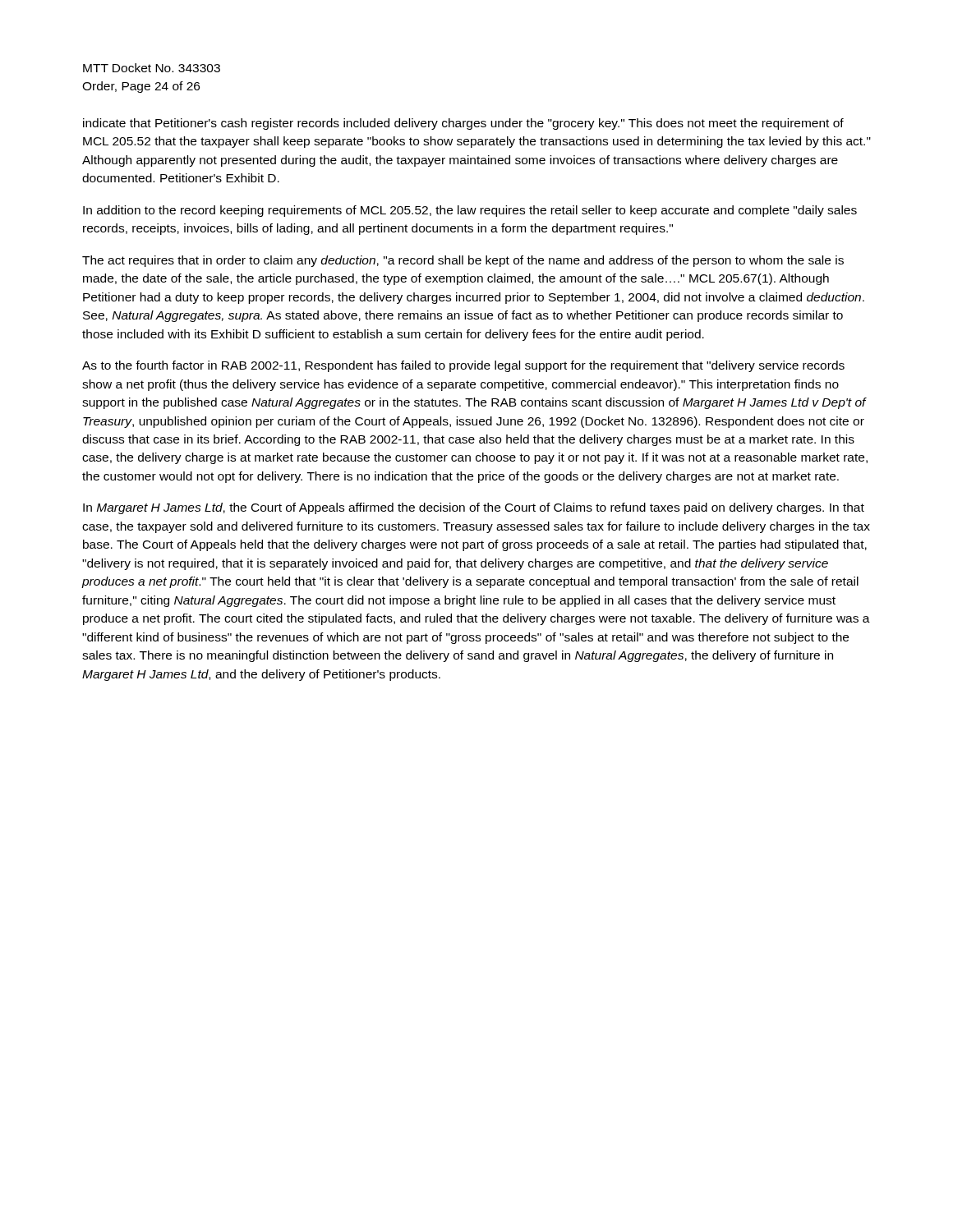
Task: Locate the text block containing "The act requires"
Action: tap(476, 297)
